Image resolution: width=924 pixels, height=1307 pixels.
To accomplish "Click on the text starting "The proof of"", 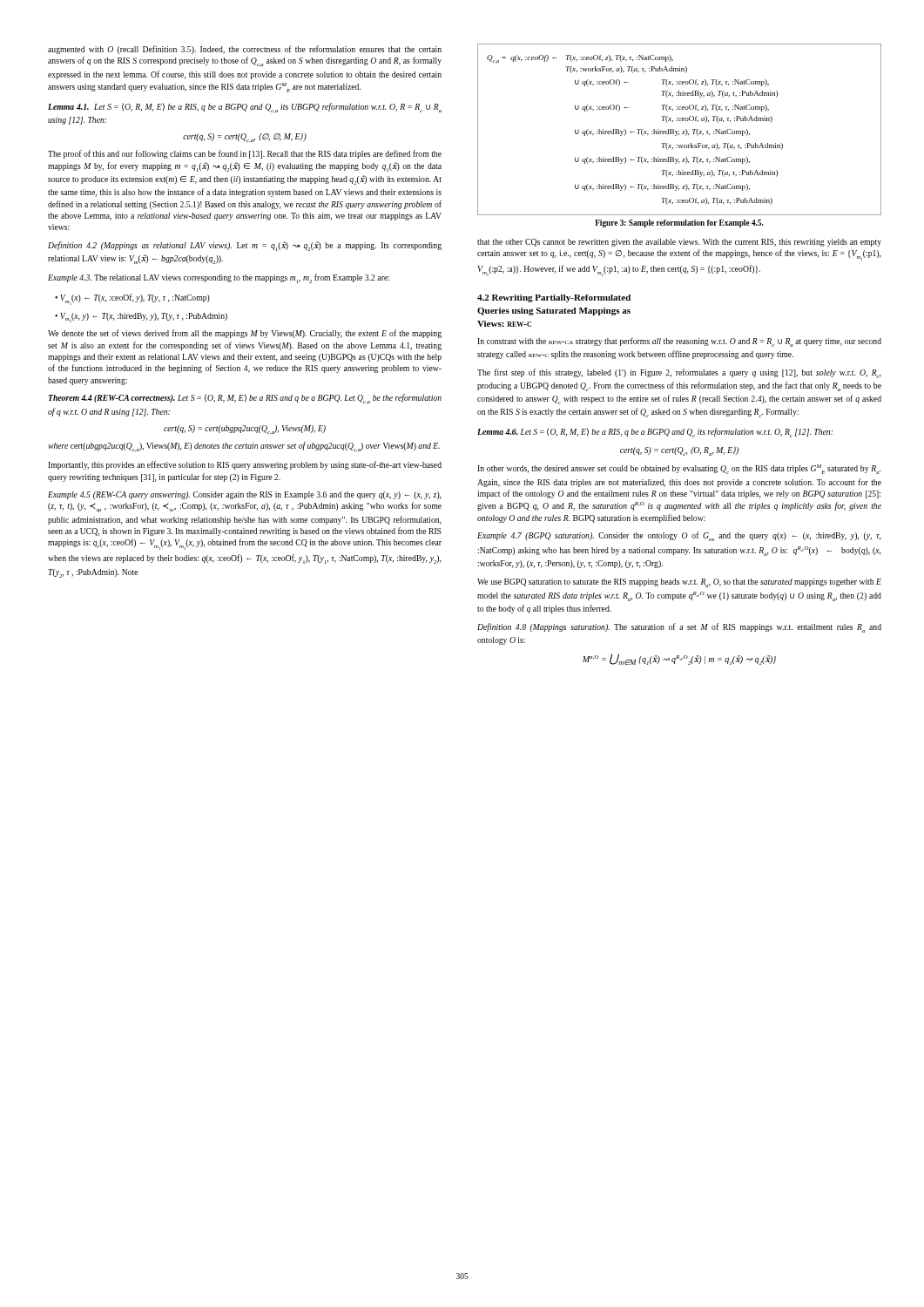I will click(245, 191).
